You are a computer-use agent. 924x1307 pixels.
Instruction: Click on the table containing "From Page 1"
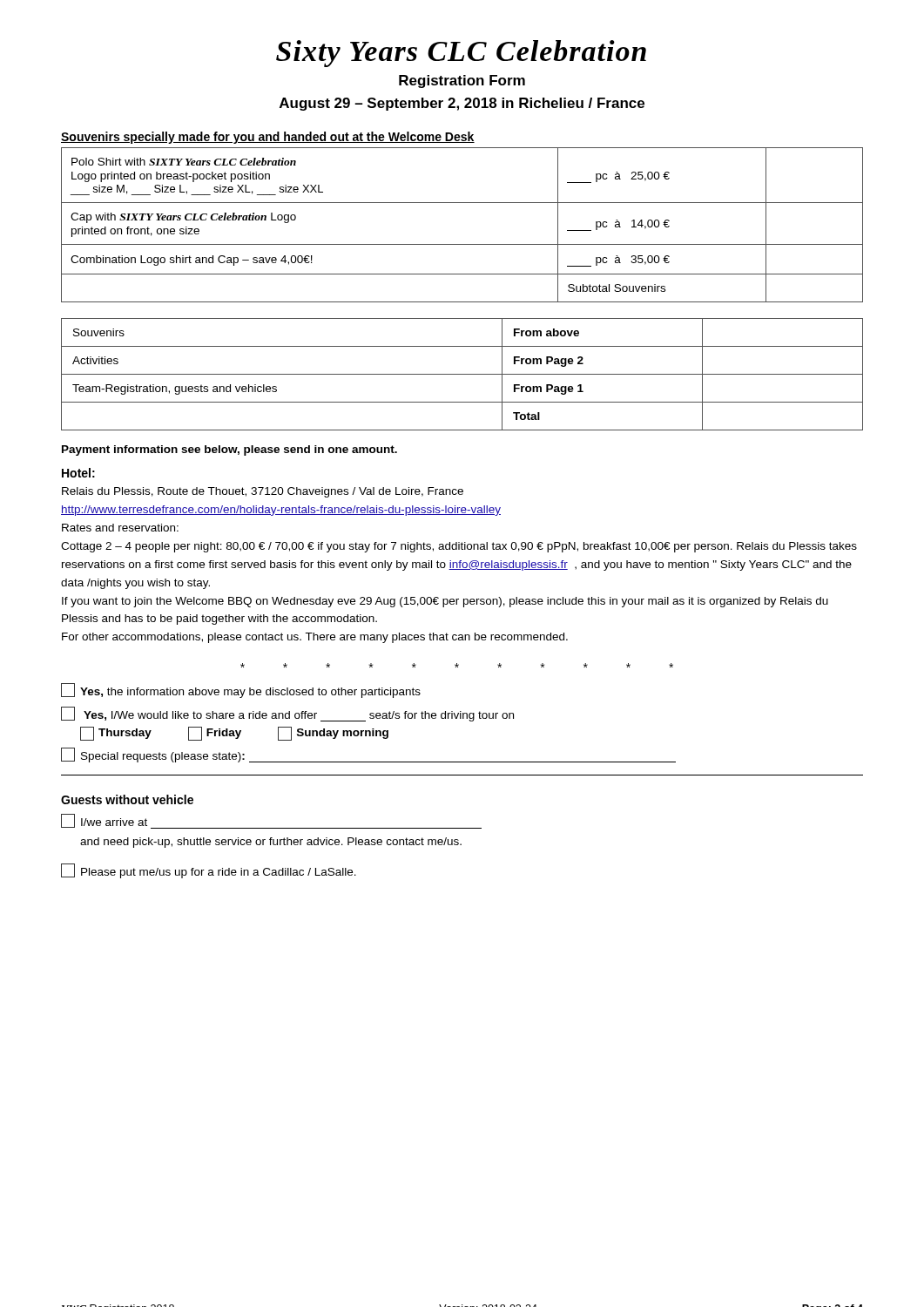click(462, 374)
